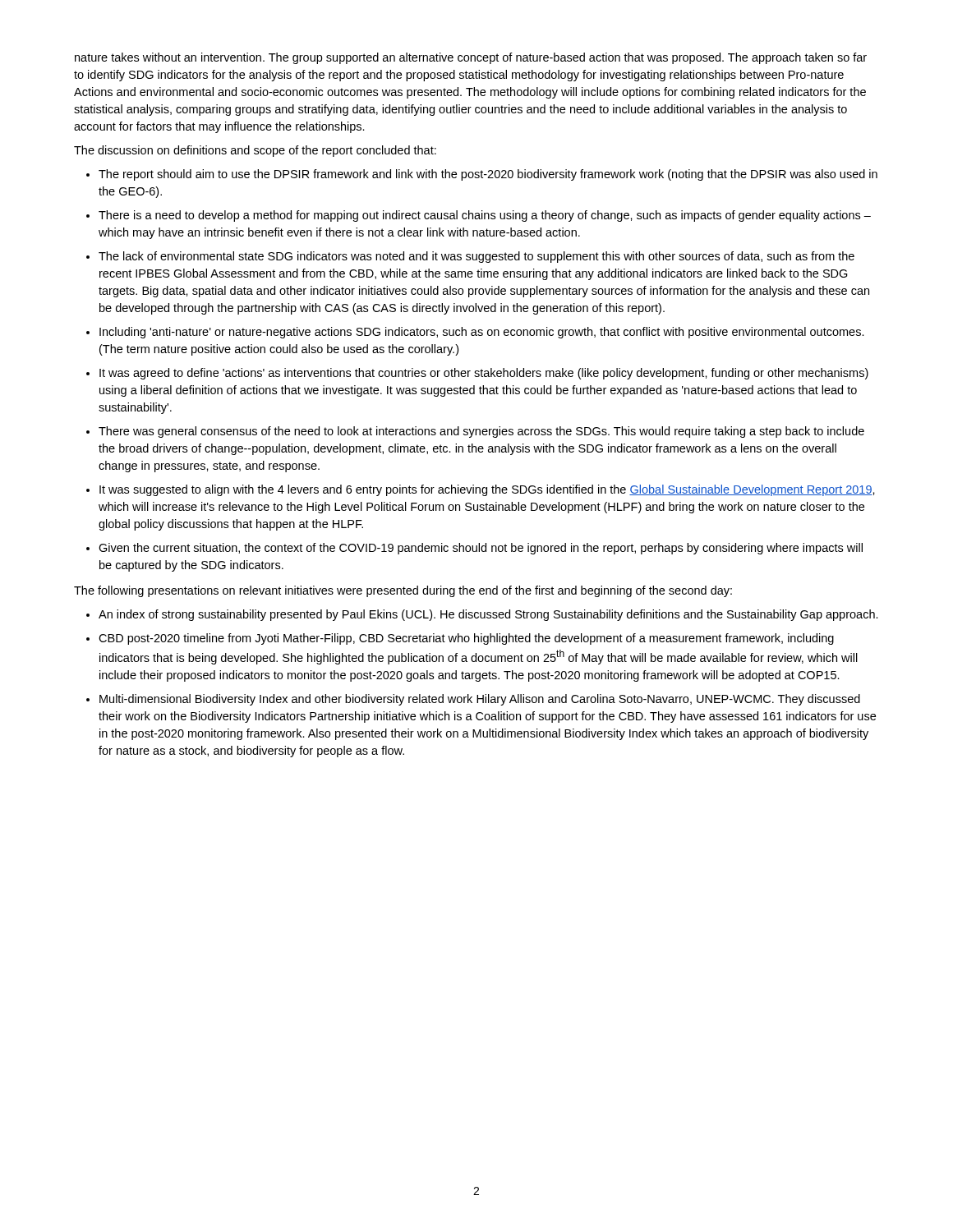Locate the list item containing "The lack of"

pyautogui.click(x=484, y=282)
